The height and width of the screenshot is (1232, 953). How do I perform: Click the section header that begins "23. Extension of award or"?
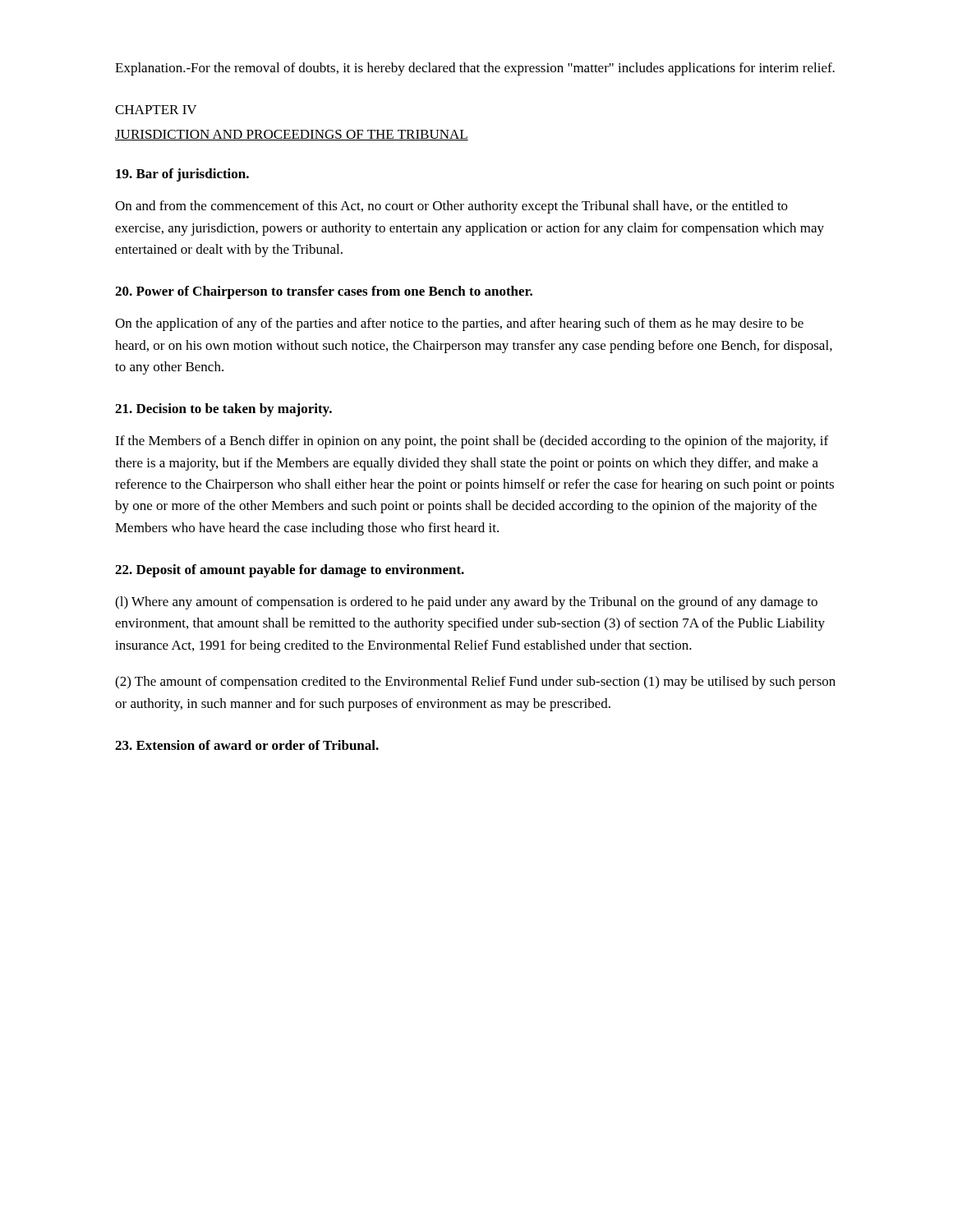(x=247, y=745)
